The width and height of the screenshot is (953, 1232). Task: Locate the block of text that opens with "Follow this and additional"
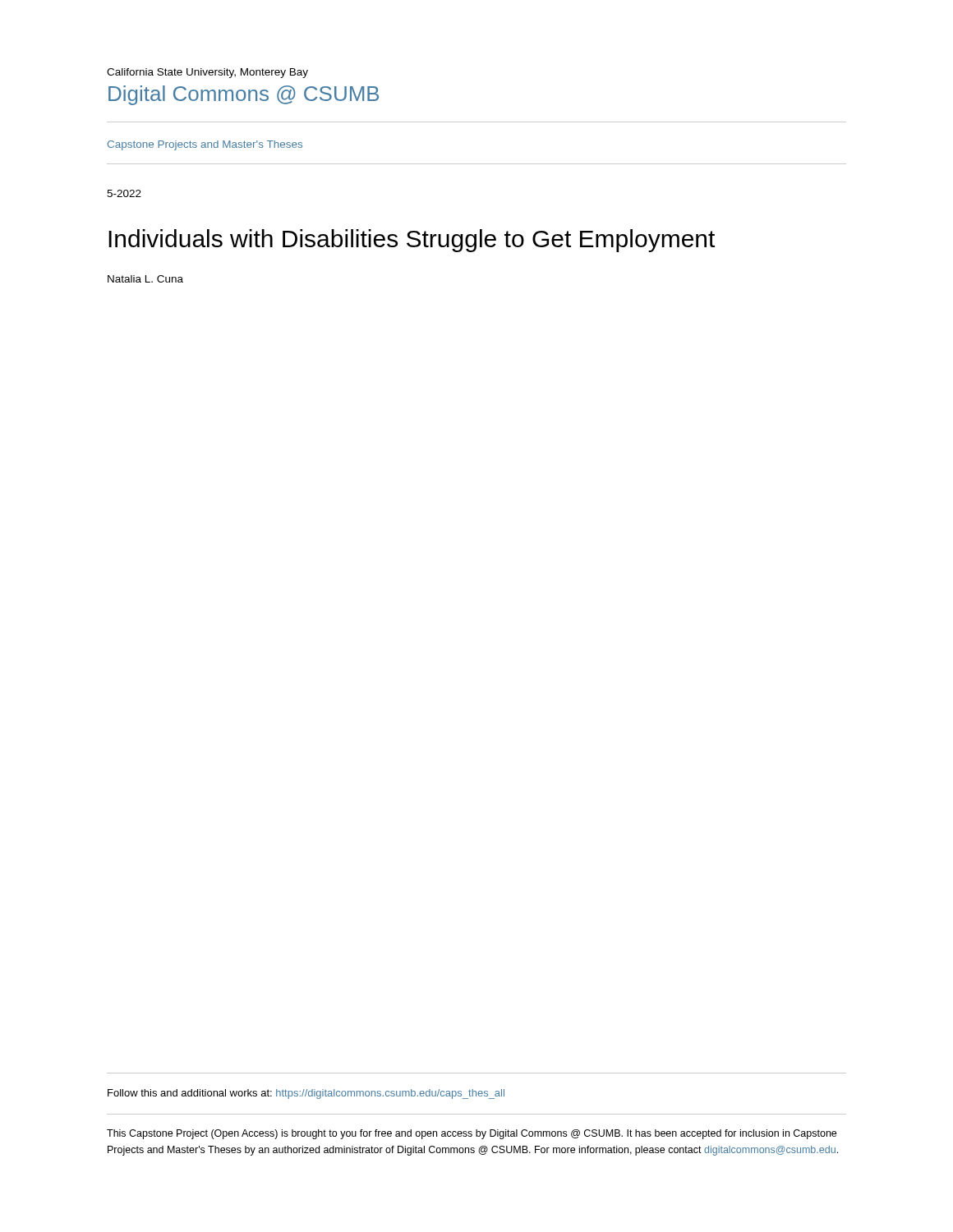306,1093
